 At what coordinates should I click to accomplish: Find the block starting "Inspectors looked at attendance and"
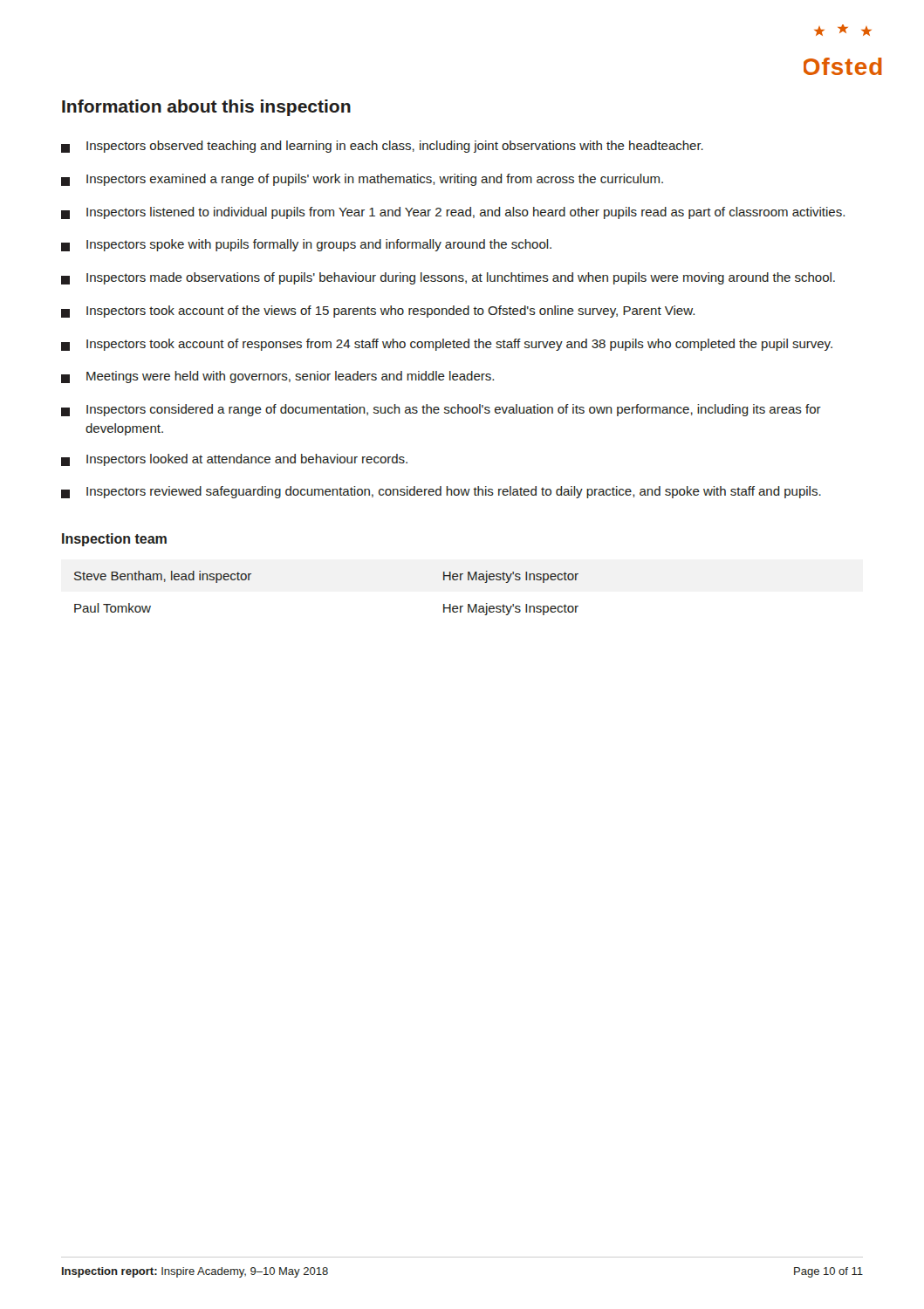point(234,460)
